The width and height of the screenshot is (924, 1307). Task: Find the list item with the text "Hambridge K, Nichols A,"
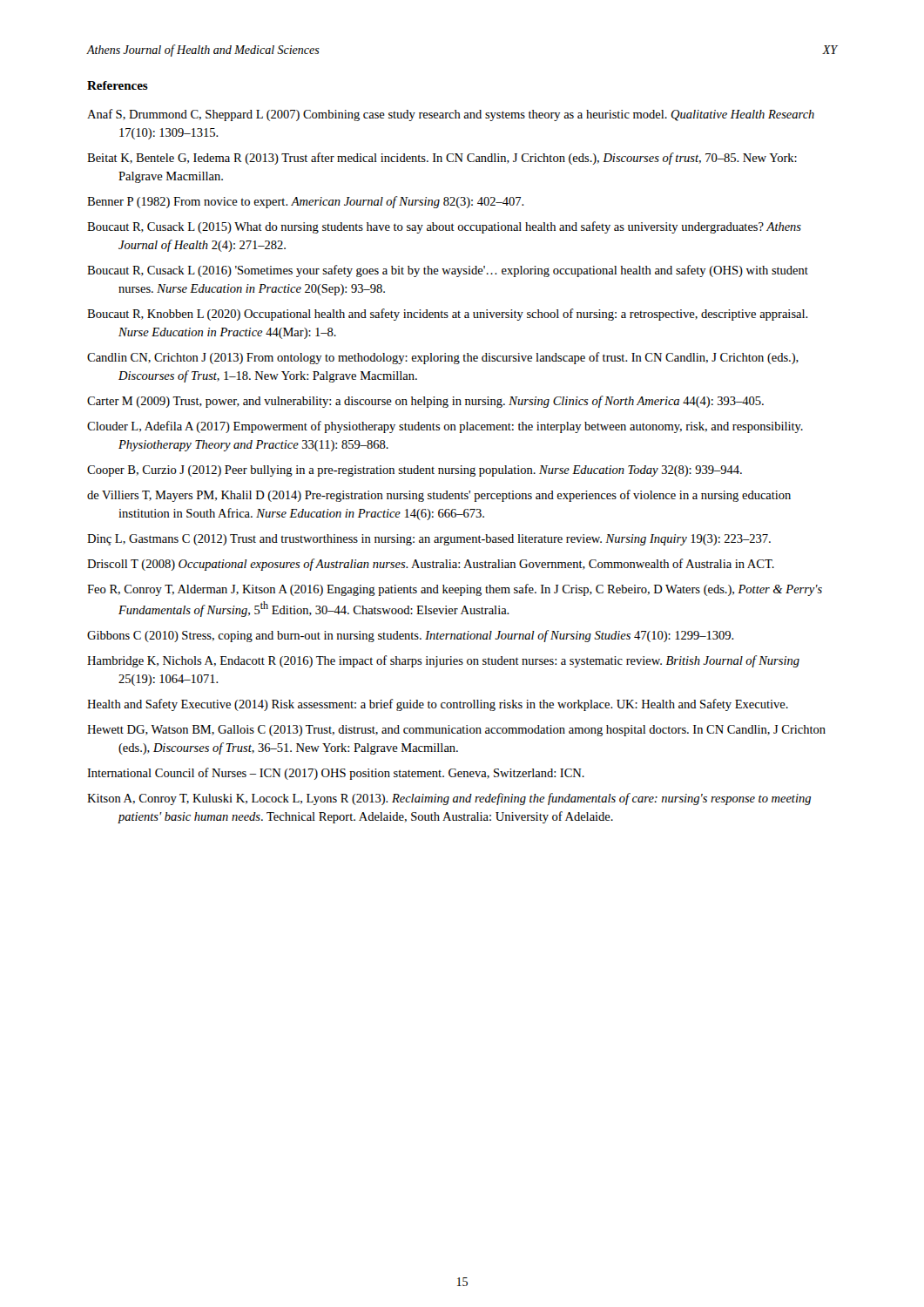[x=443, y=670]
